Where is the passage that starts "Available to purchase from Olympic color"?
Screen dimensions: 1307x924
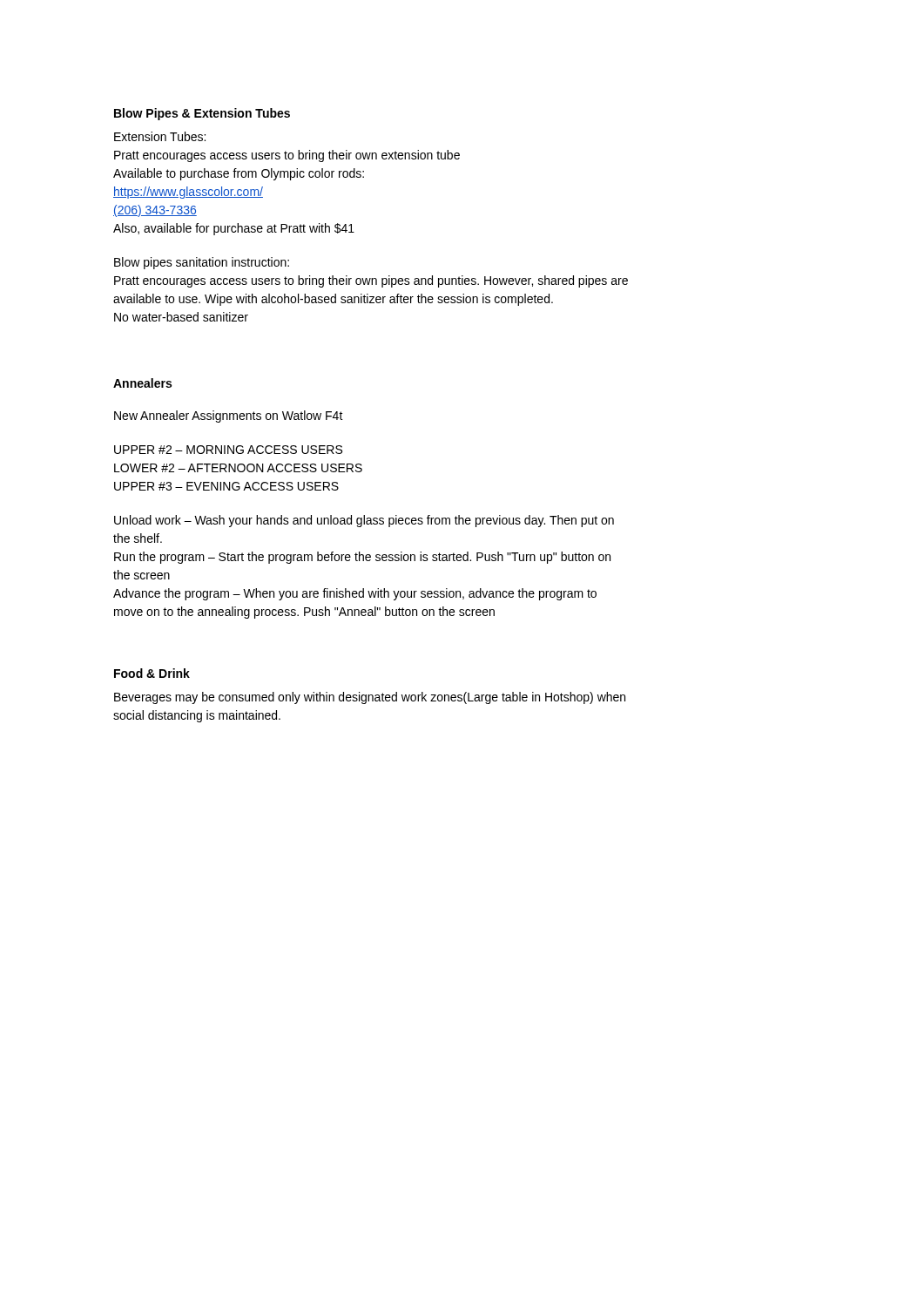(x=239, y=173)
